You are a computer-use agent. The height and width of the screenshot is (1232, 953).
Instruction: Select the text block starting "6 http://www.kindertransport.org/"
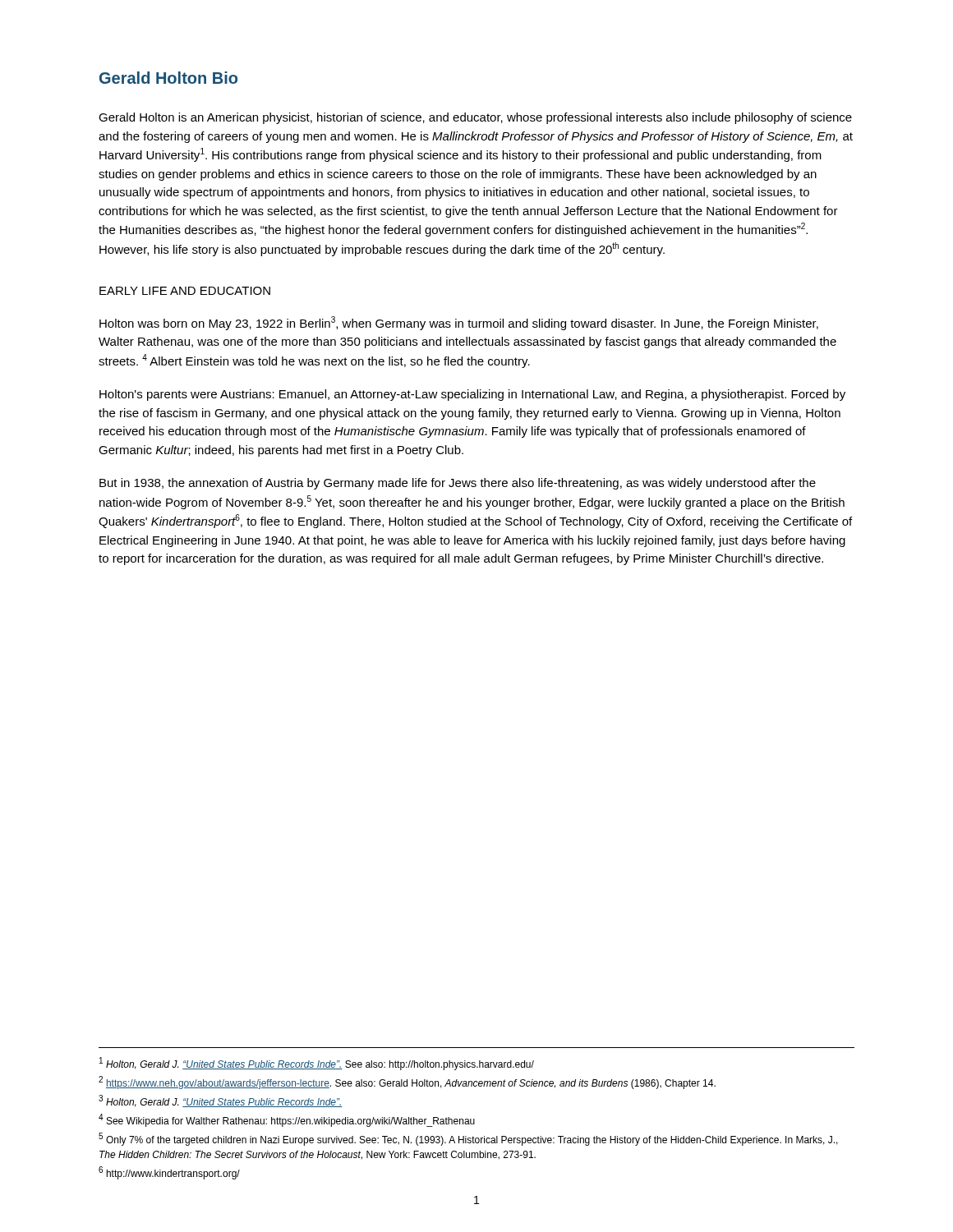click(x=169, y=1172)
